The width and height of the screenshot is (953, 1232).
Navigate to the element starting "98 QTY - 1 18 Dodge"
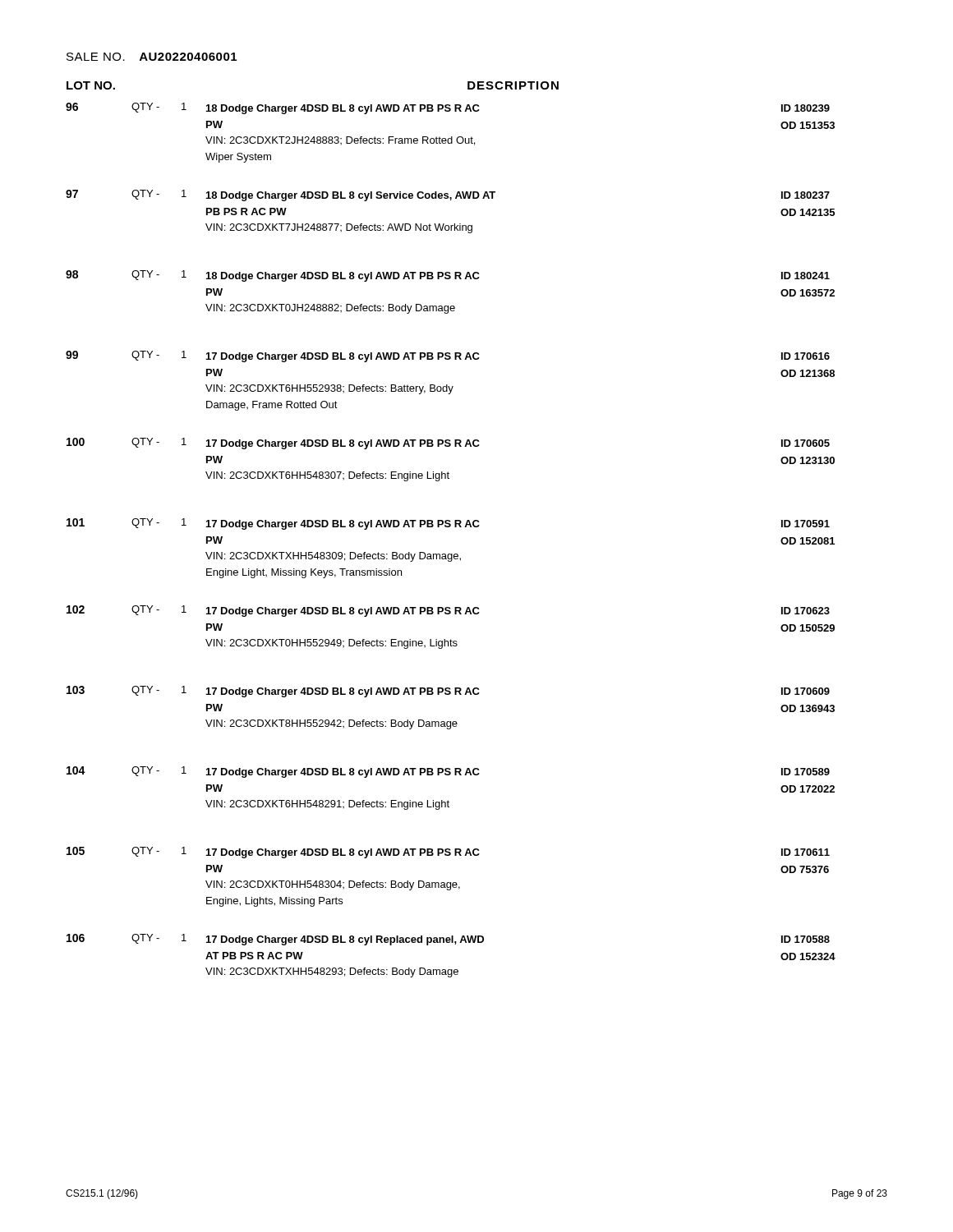448,276
